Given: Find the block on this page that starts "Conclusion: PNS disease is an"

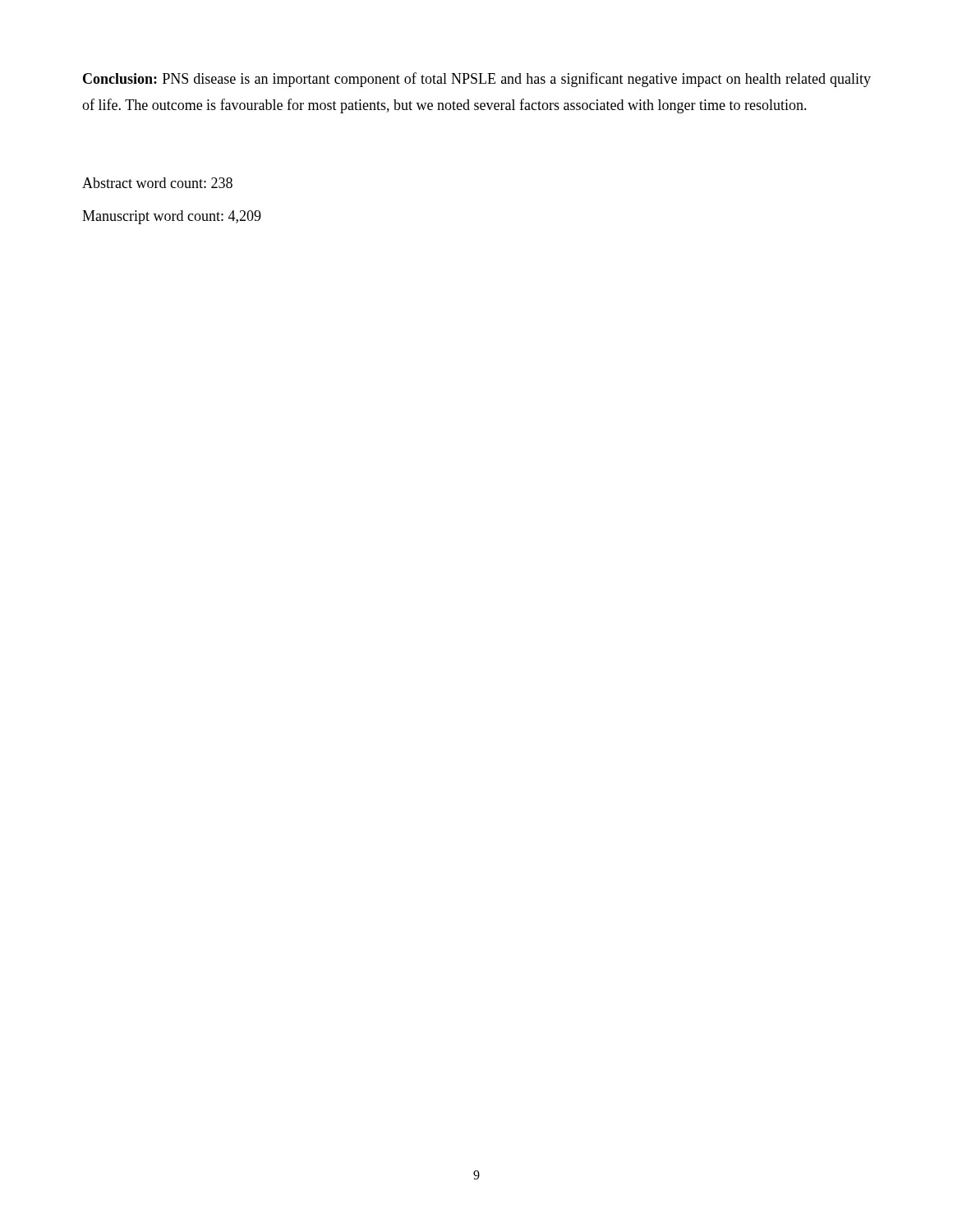Looking at the screenshot, I should [x=476, y=92].
